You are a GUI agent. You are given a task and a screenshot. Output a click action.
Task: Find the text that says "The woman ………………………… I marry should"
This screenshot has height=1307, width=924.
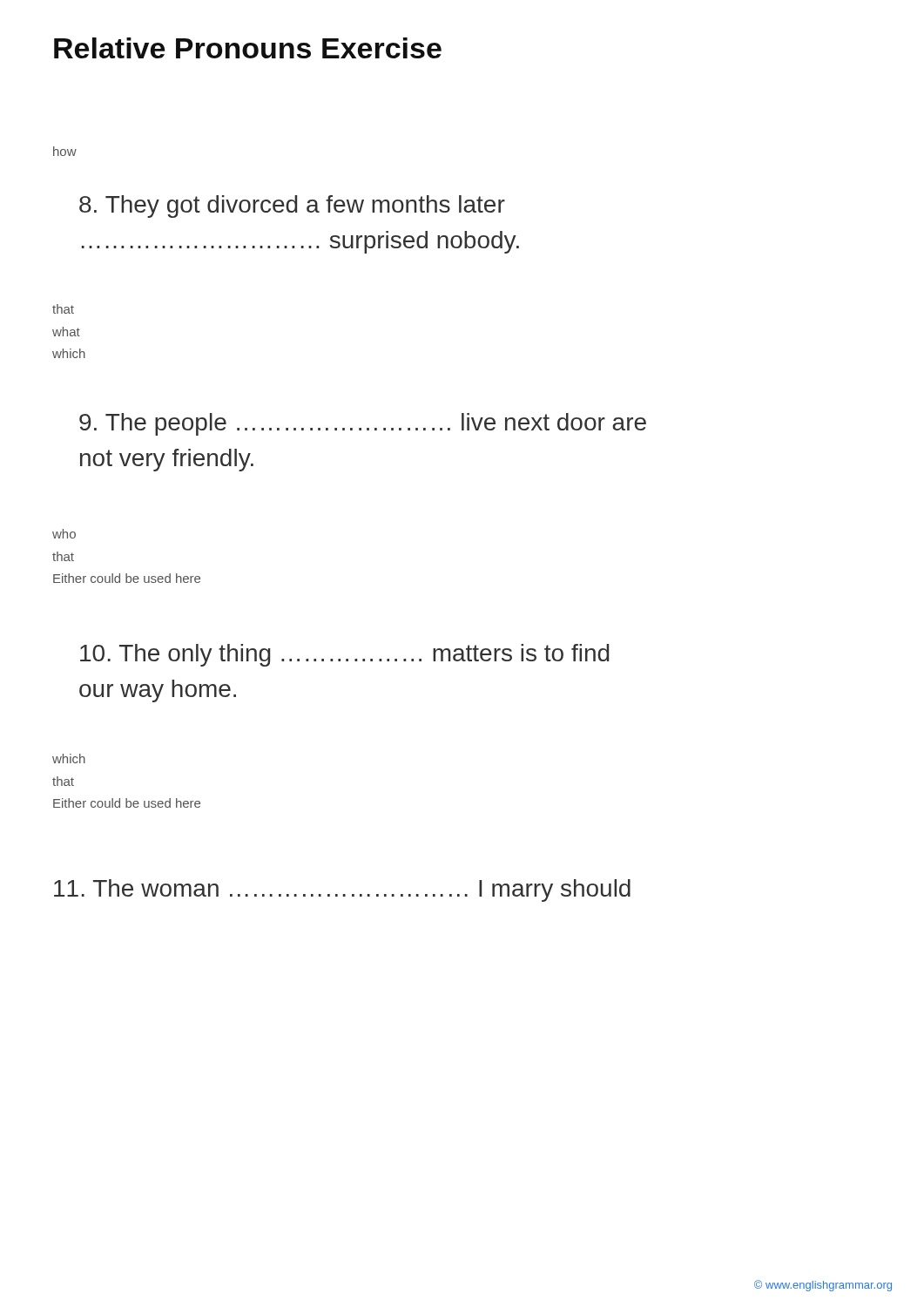[342, 888]
